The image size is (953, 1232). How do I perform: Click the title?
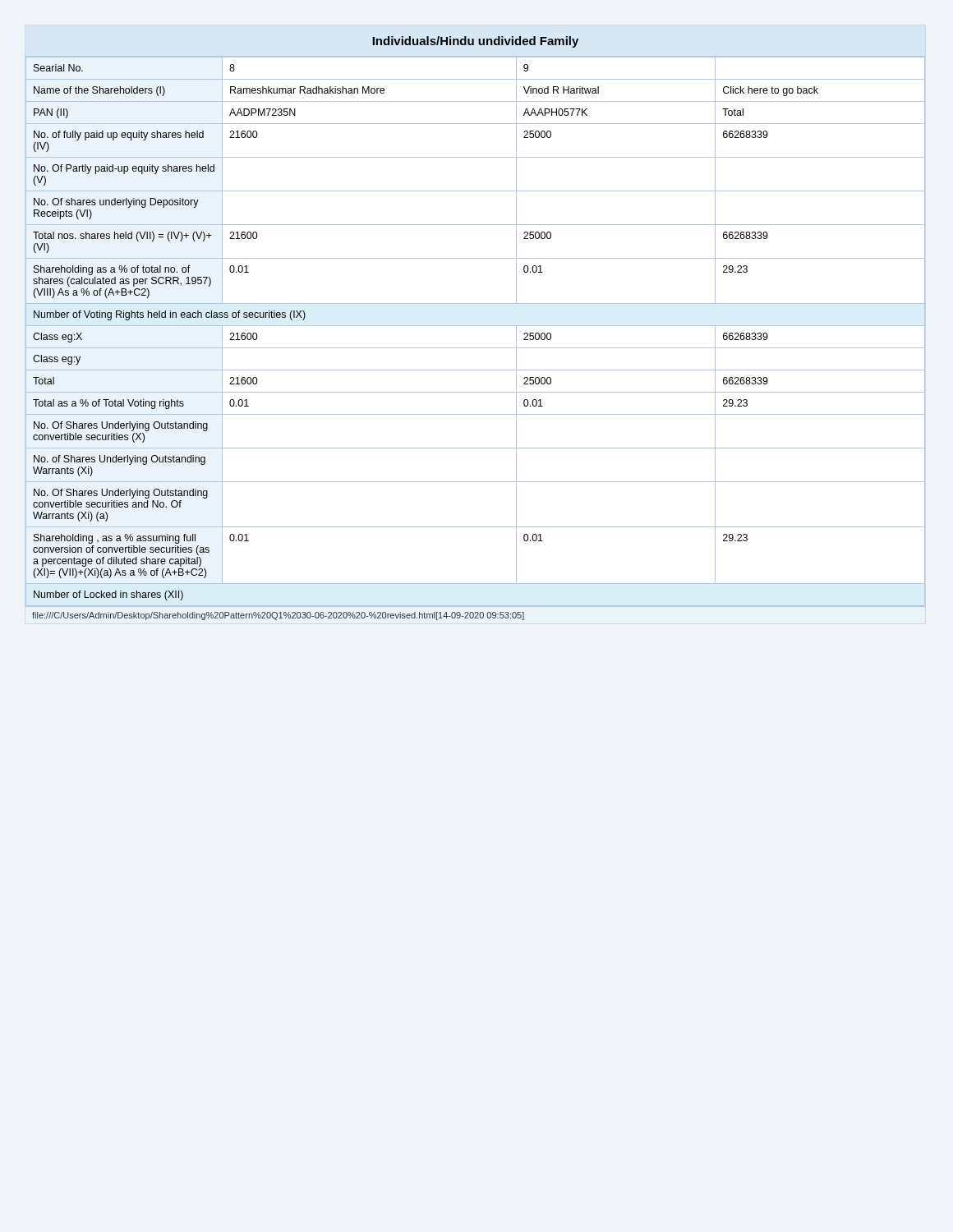[x=475, y=41]
